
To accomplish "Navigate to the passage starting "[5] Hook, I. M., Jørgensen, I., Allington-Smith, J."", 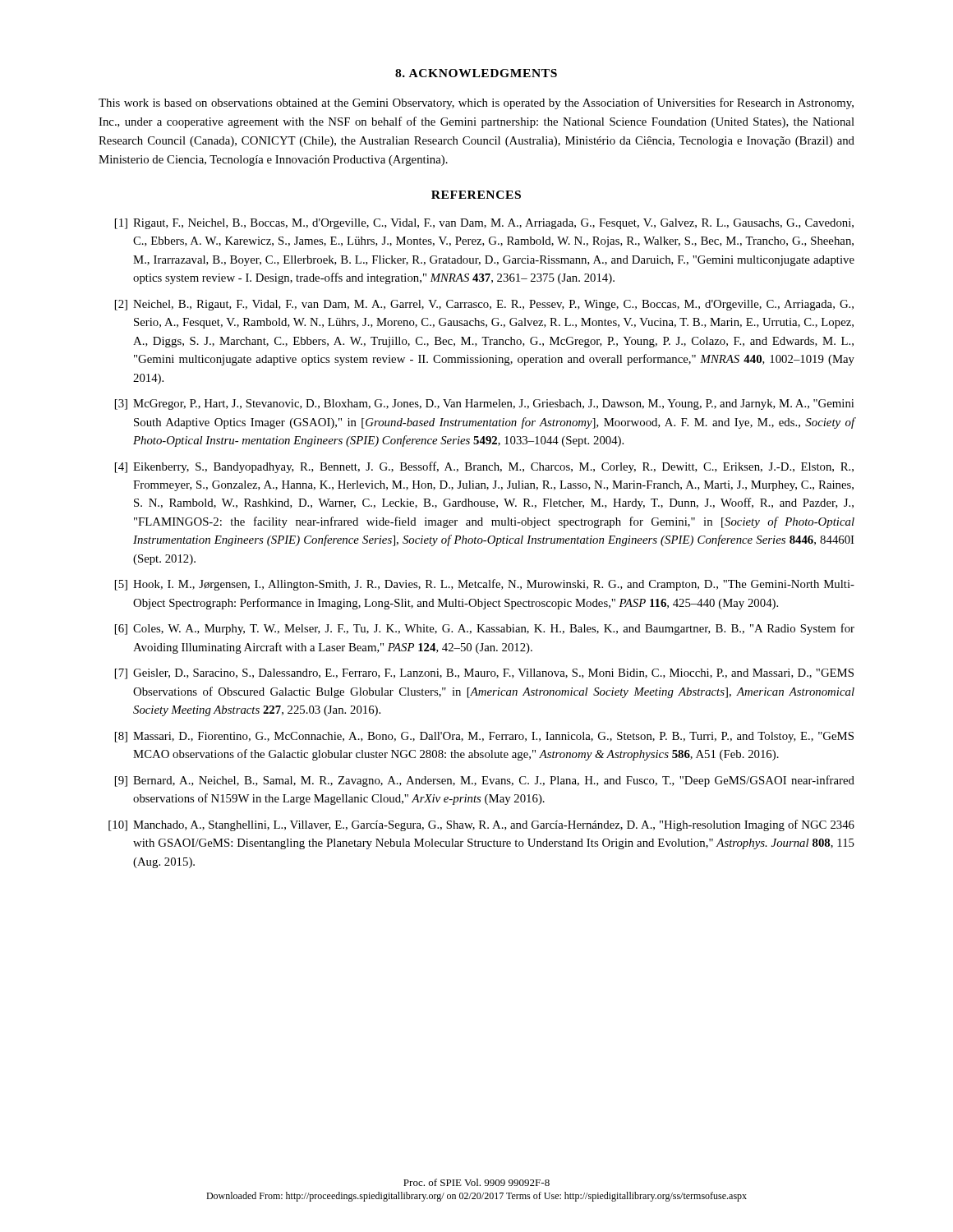I will (x=476, y=594).
